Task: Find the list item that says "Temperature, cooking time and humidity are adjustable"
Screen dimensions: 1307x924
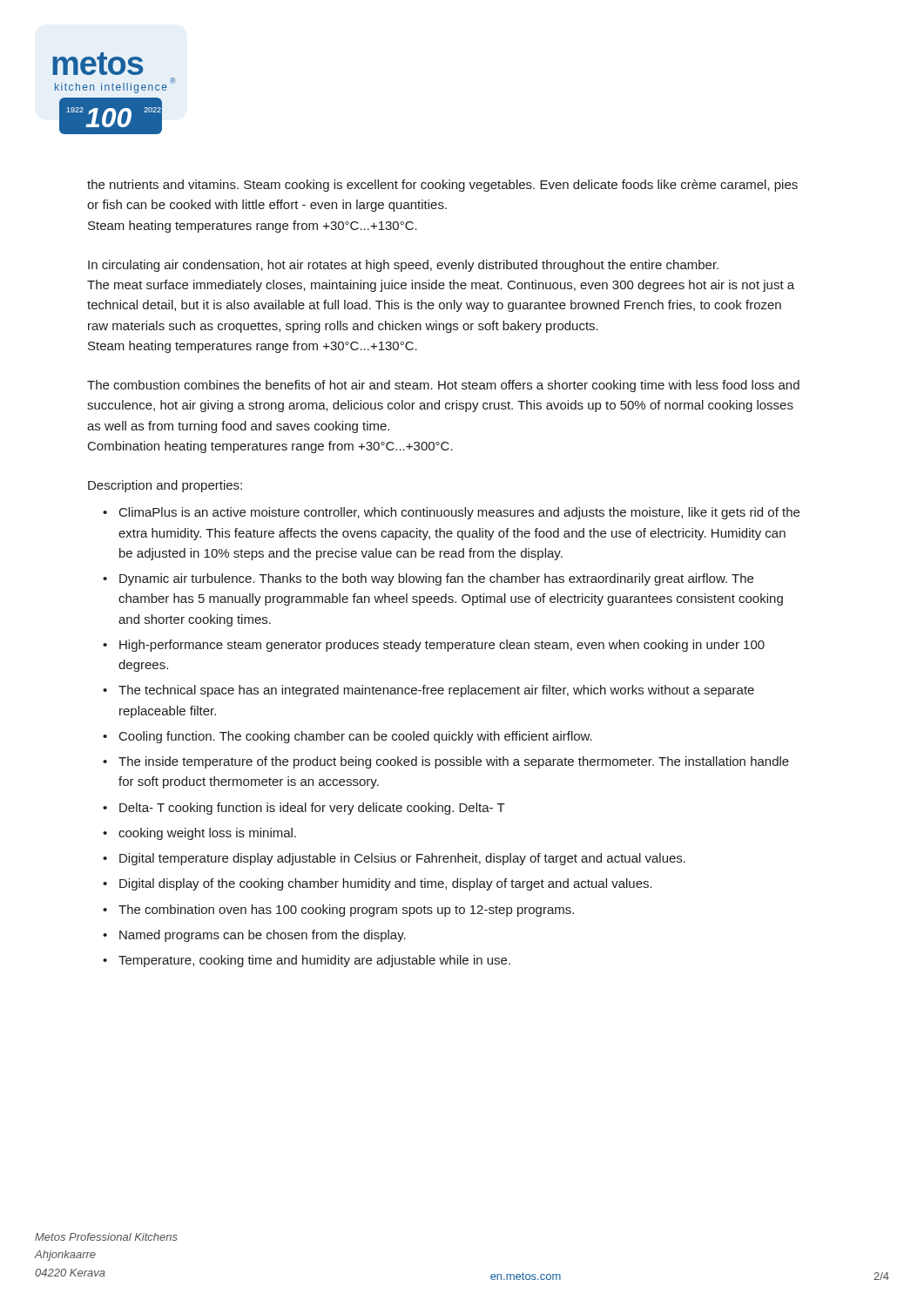Action: coord(315,960)
